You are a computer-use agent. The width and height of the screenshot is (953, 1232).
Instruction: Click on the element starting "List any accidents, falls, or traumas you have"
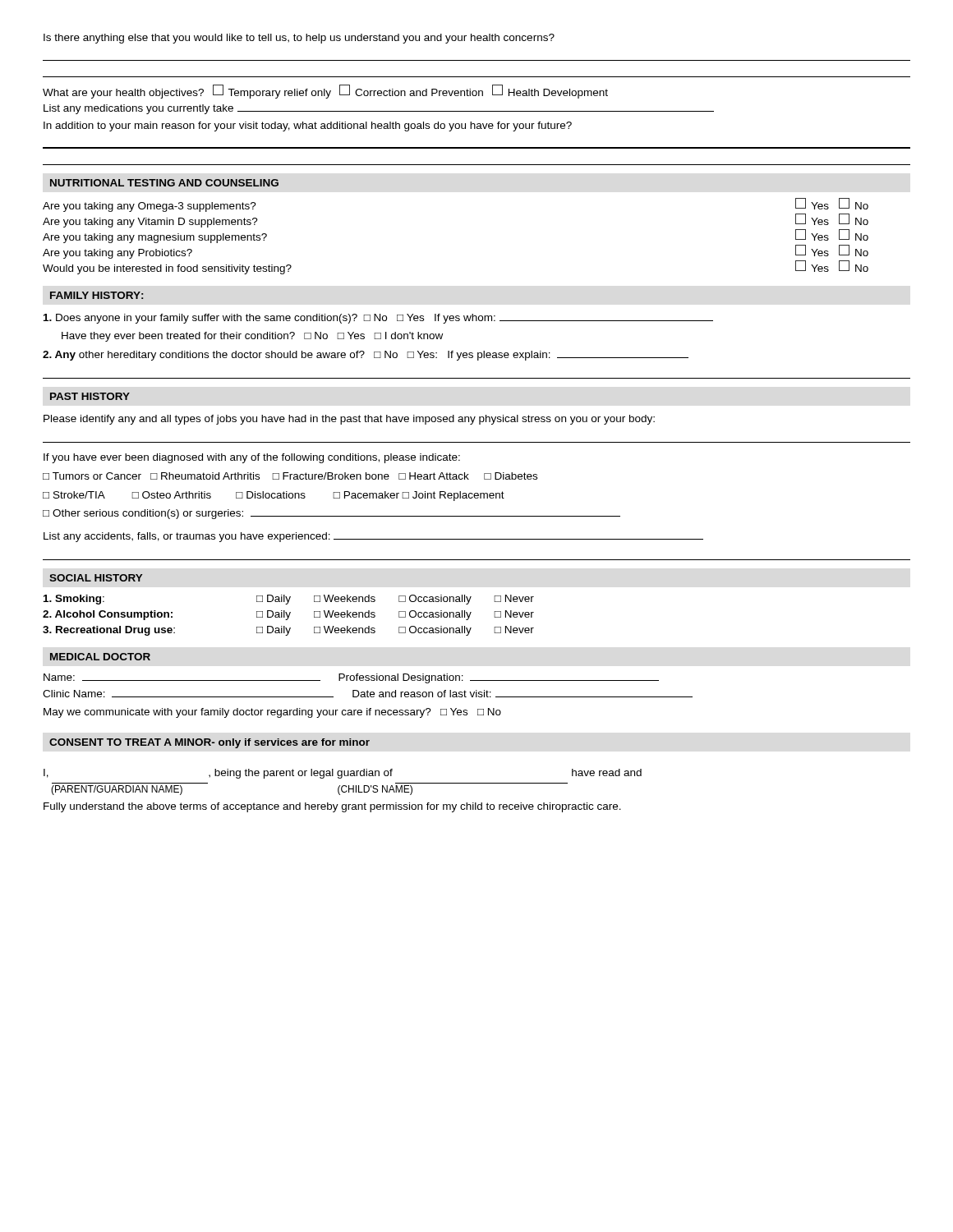(476, 544)
